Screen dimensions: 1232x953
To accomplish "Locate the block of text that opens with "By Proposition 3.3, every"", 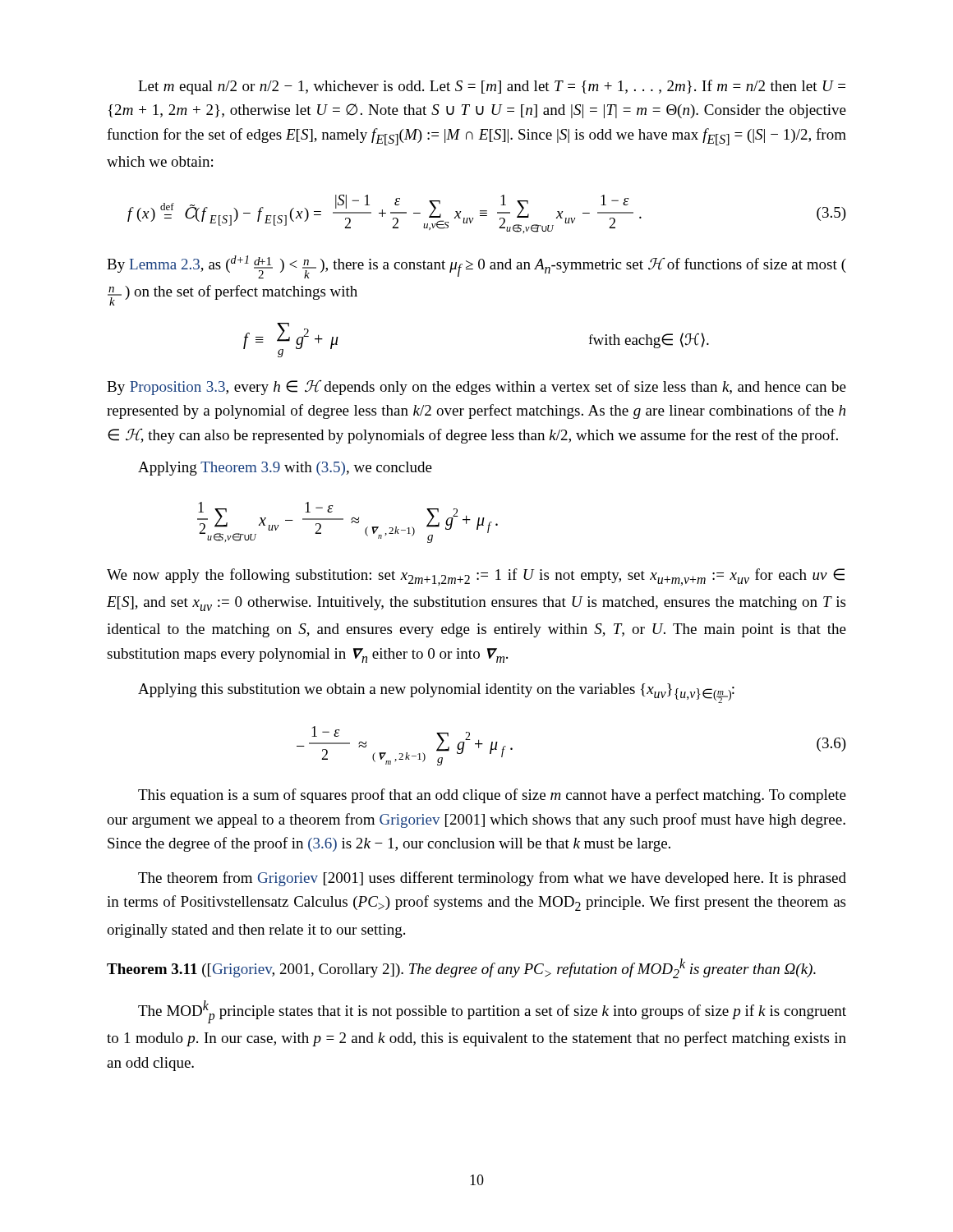I will 476,411.
